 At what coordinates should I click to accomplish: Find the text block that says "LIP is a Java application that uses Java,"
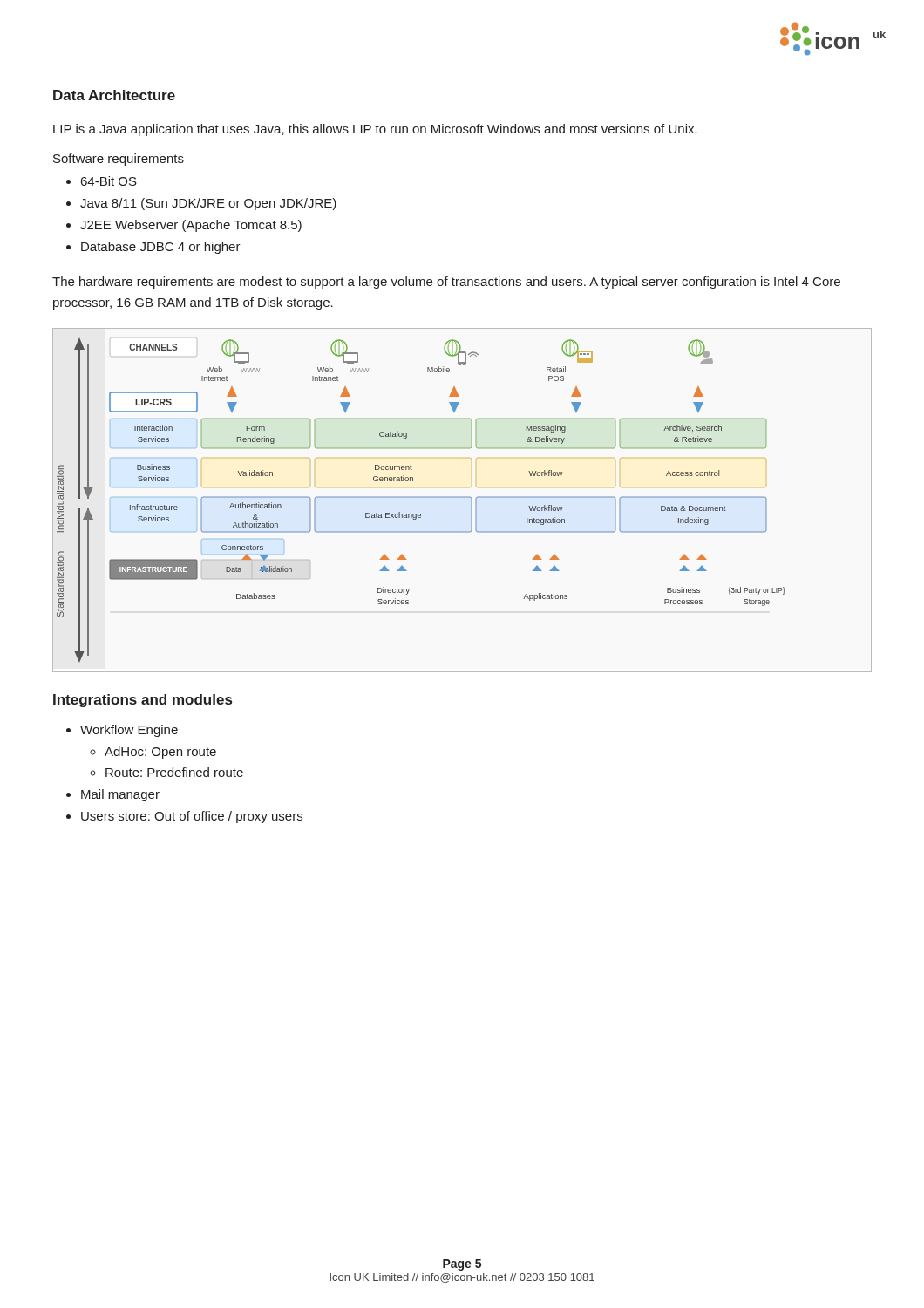coord(375,129)
